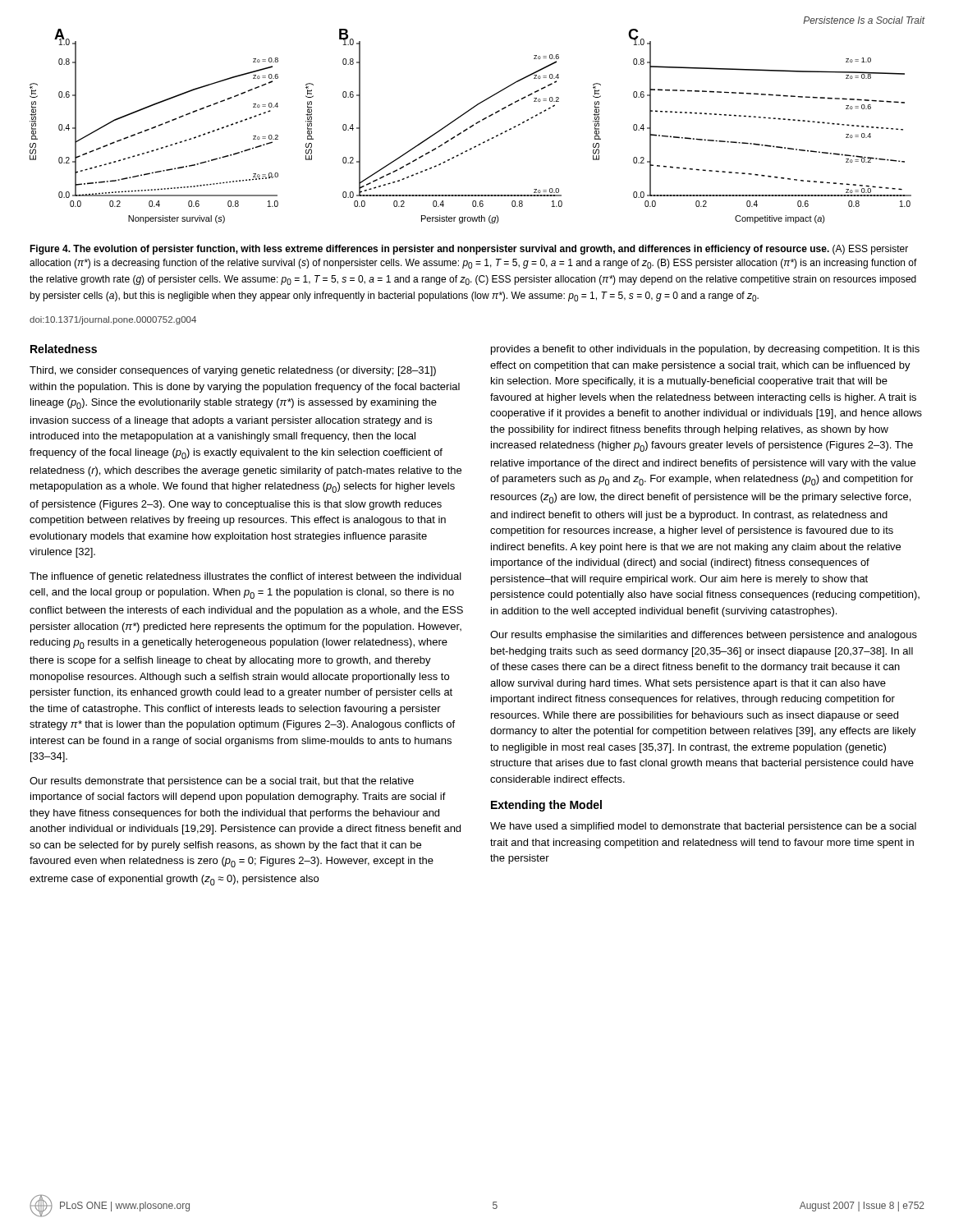Find the section header with the text "Extending the Model"
The image size is (954, 1232).
[x=546, y=805]
